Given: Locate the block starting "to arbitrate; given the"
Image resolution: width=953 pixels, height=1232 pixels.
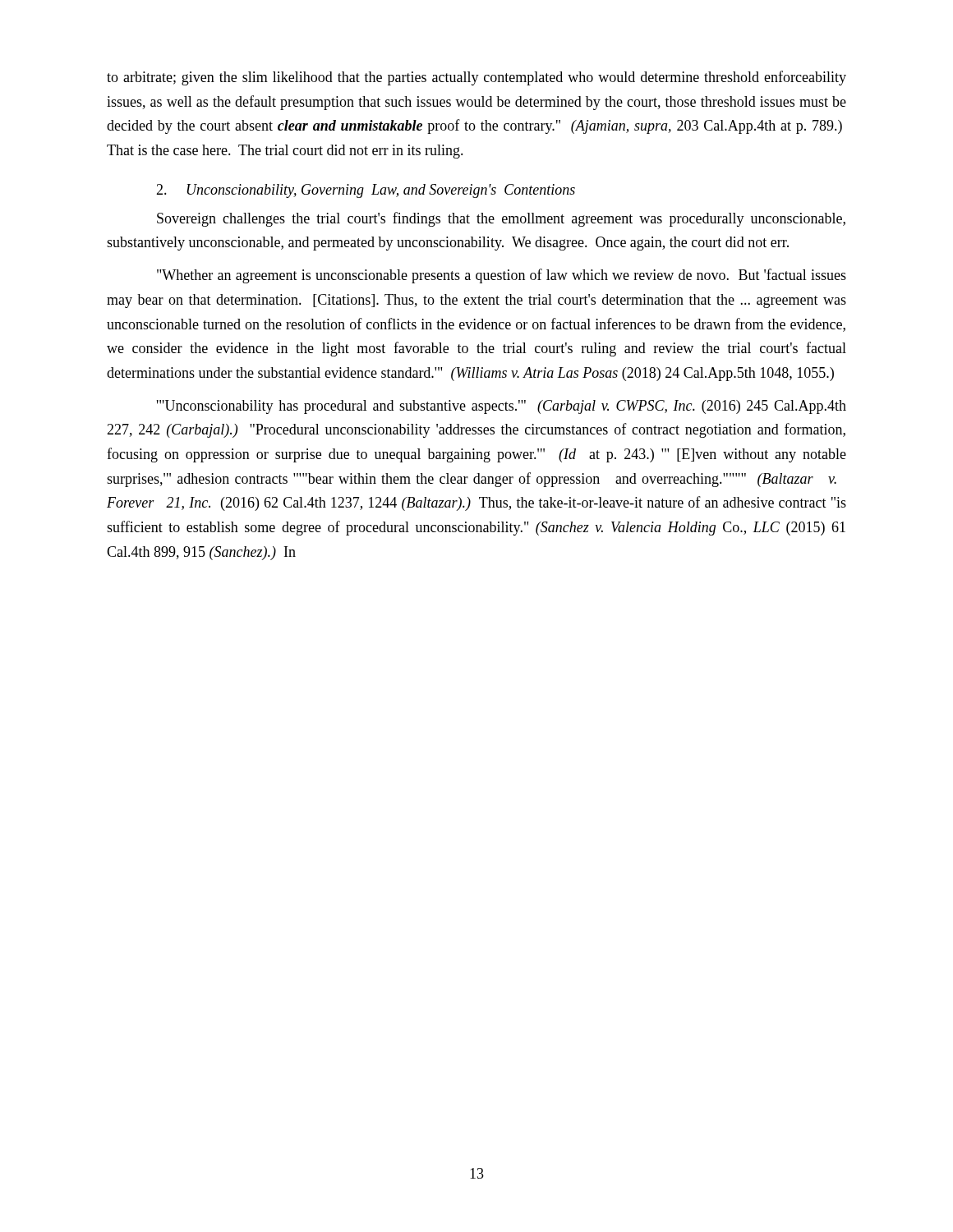Looking at the screenshot, I should [476, 114].
